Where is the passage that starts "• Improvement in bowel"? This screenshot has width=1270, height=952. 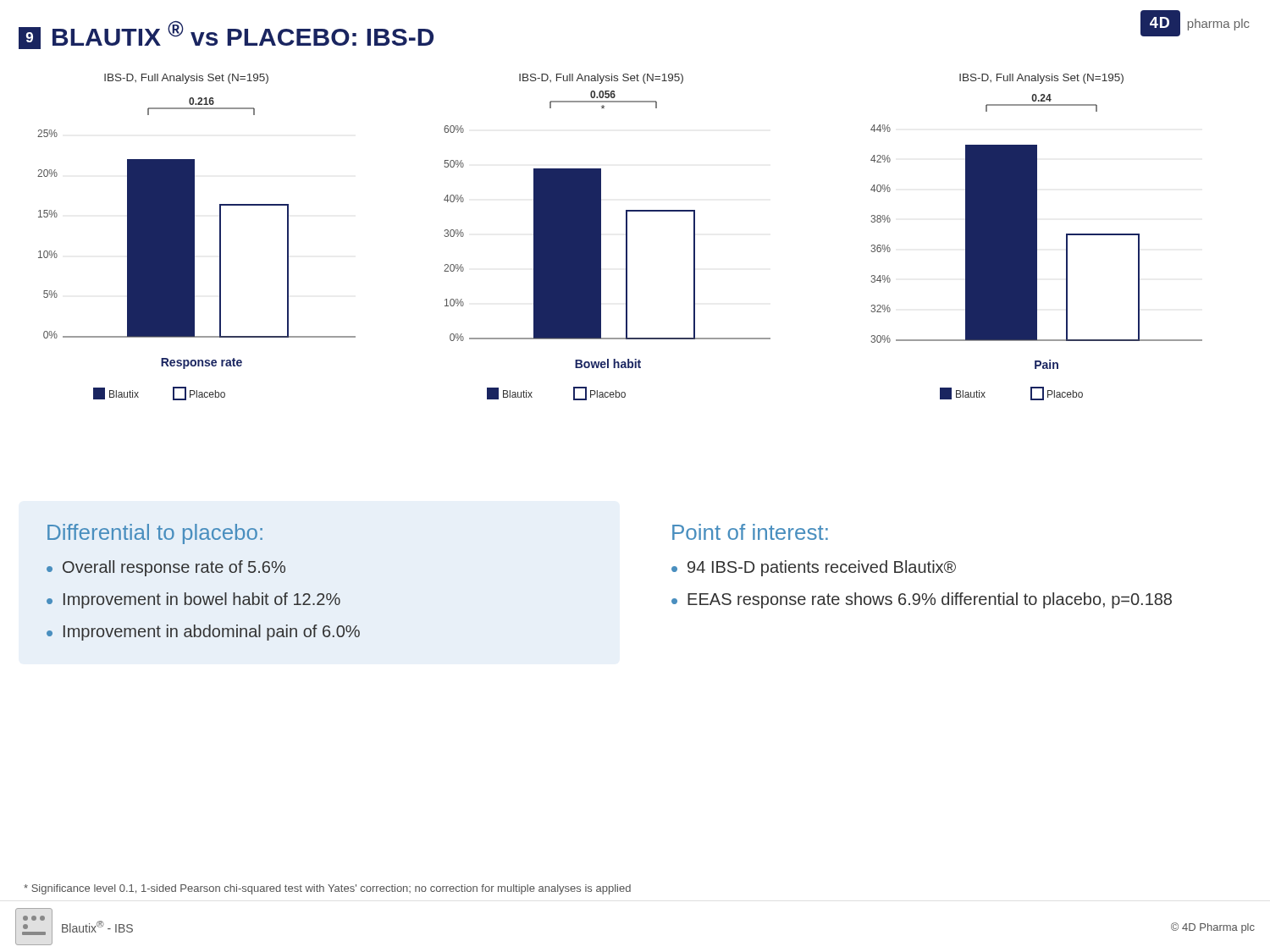pyautogui.click(x=193, y=601)
